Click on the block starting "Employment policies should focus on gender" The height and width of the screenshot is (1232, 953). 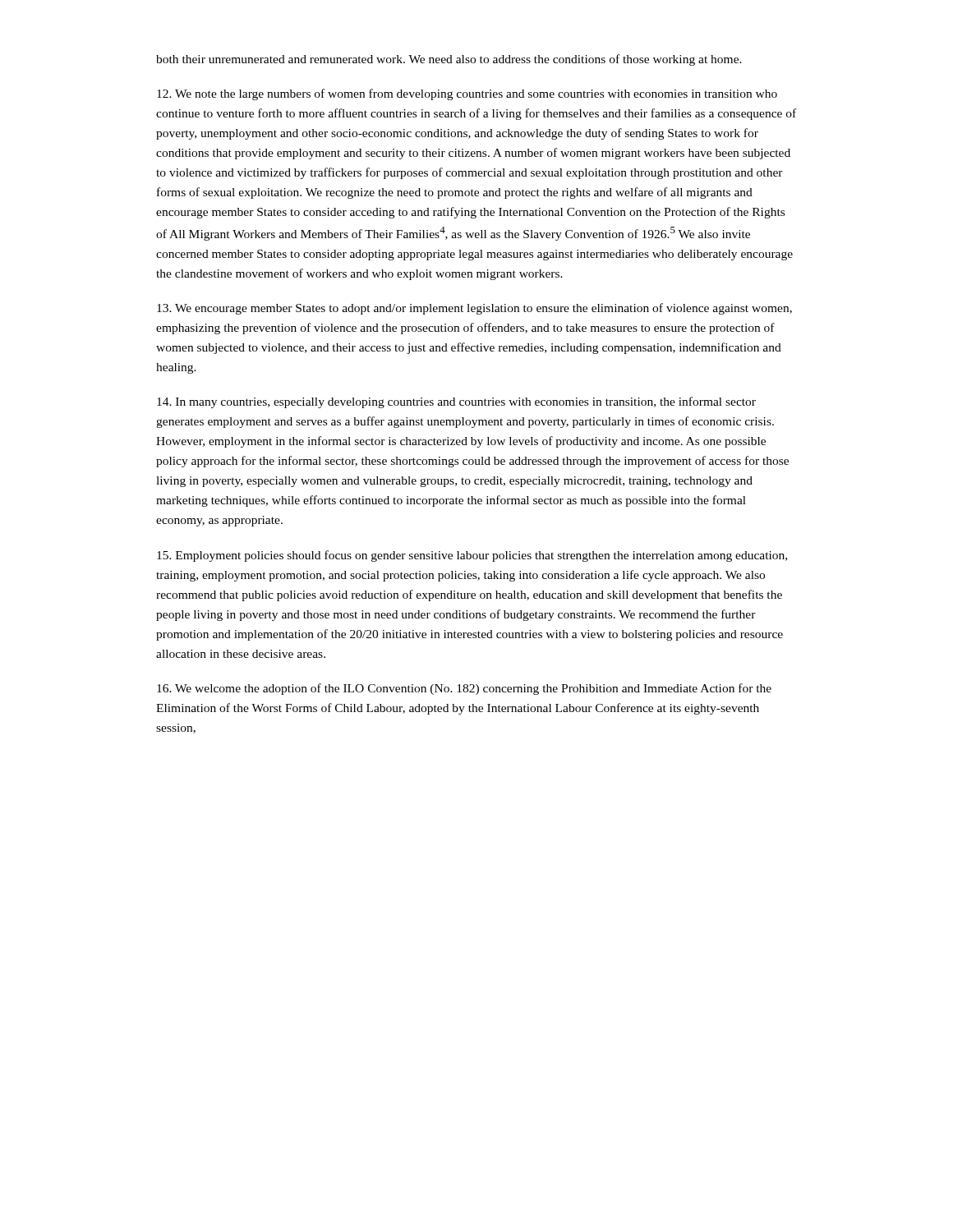coord(472,604)
